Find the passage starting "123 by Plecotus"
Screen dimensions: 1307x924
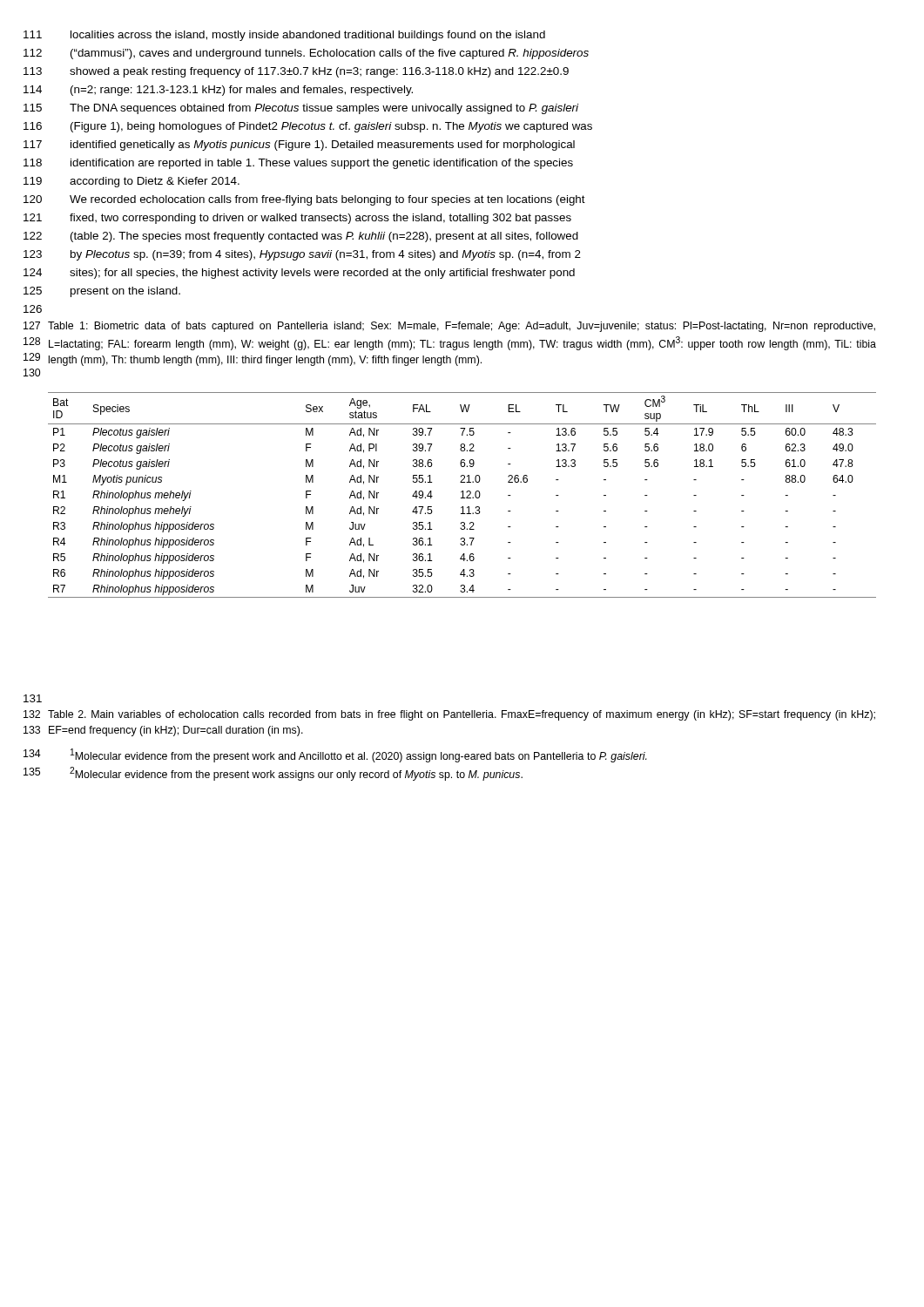pyautogui.click(x=438, y=255)
